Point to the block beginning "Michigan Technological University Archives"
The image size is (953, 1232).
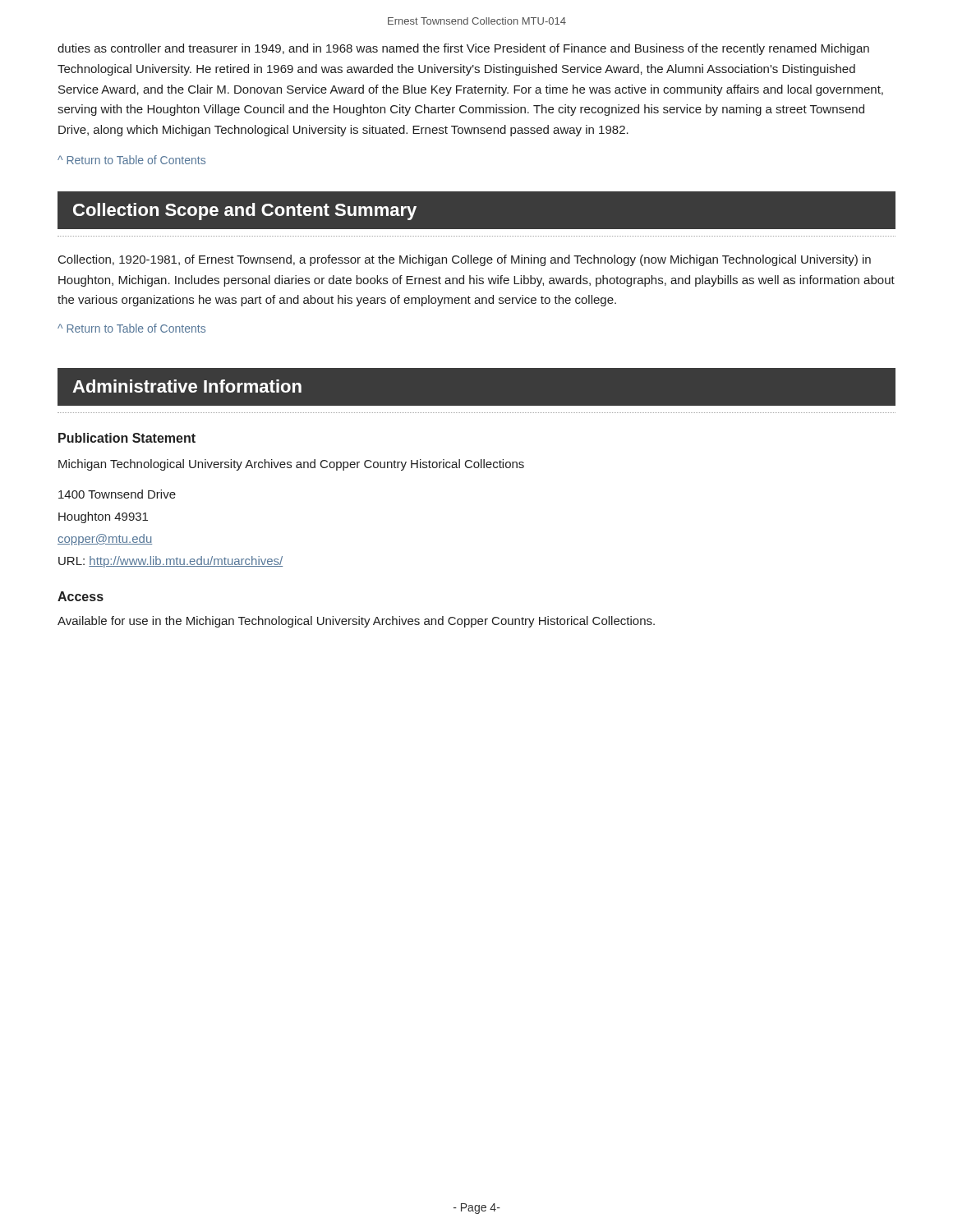pyautogui.click(x=291, y=464)
